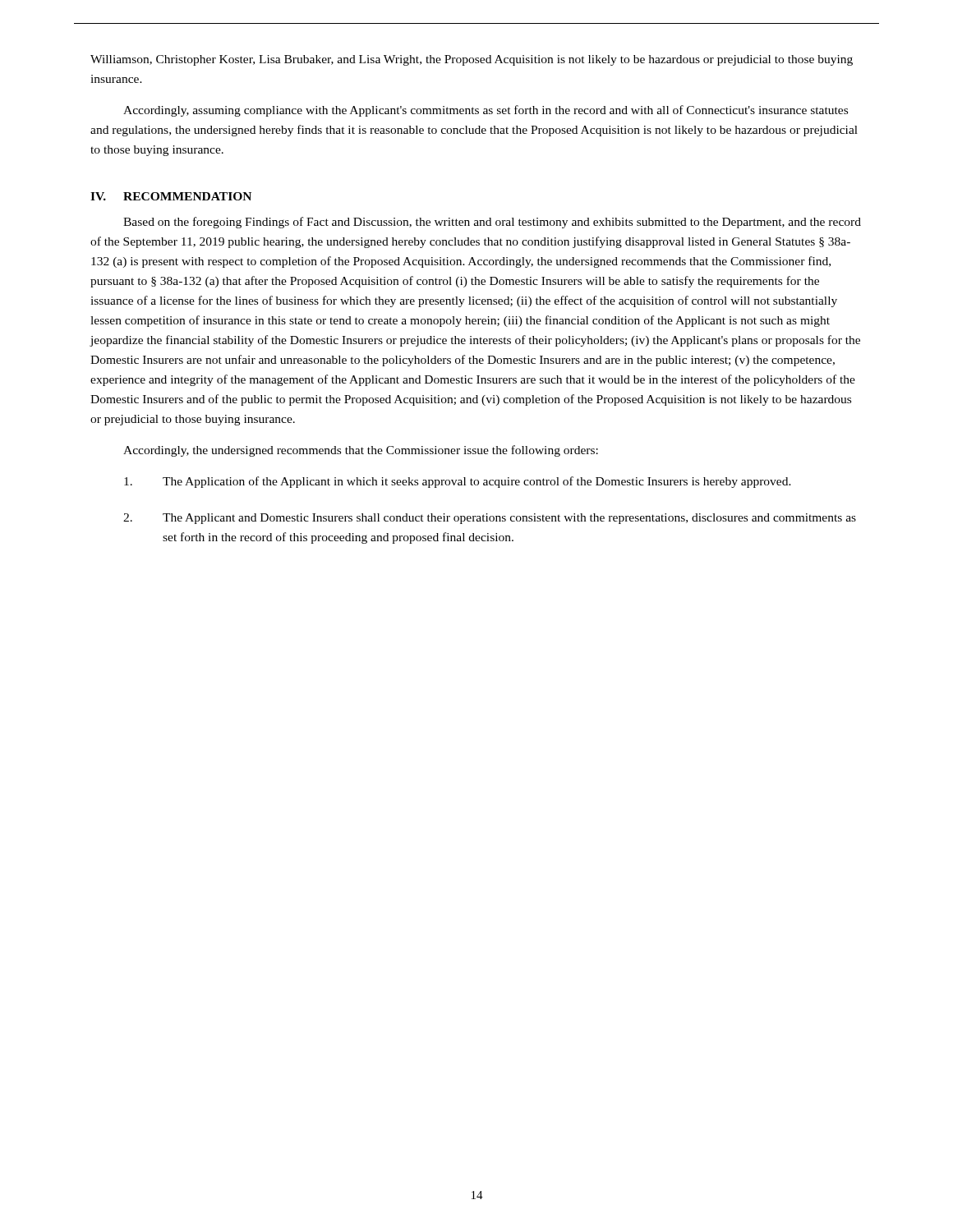Point to the text block starting "Accordingly, assuming compliance with the Applicant's commitments"
Screen dimensions: 1232x953
[x=474, y=129]
